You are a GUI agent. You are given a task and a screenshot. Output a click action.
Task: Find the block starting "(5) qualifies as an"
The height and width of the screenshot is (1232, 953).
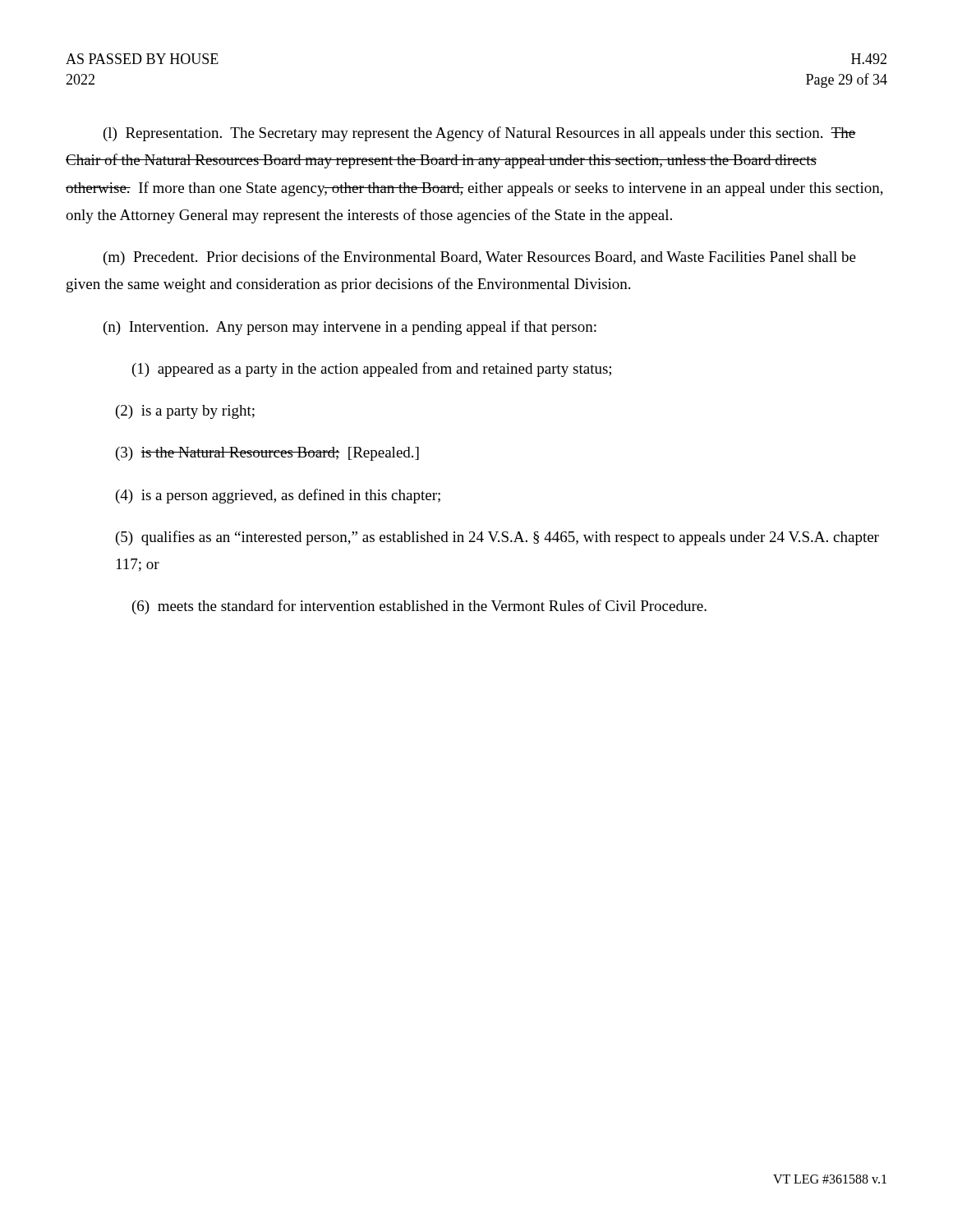497,550
